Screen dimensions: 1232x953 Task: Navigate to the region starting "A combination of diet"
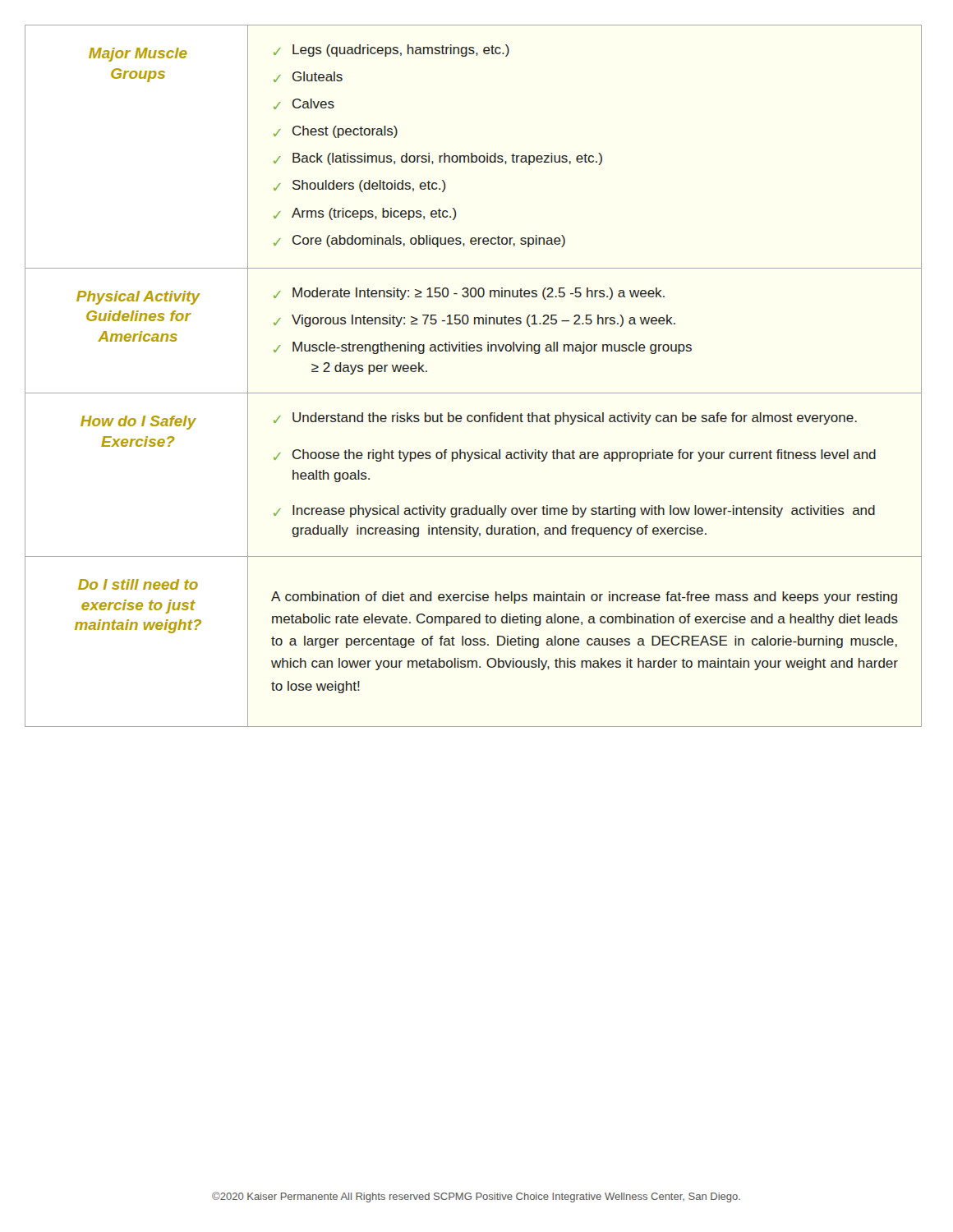585,641
